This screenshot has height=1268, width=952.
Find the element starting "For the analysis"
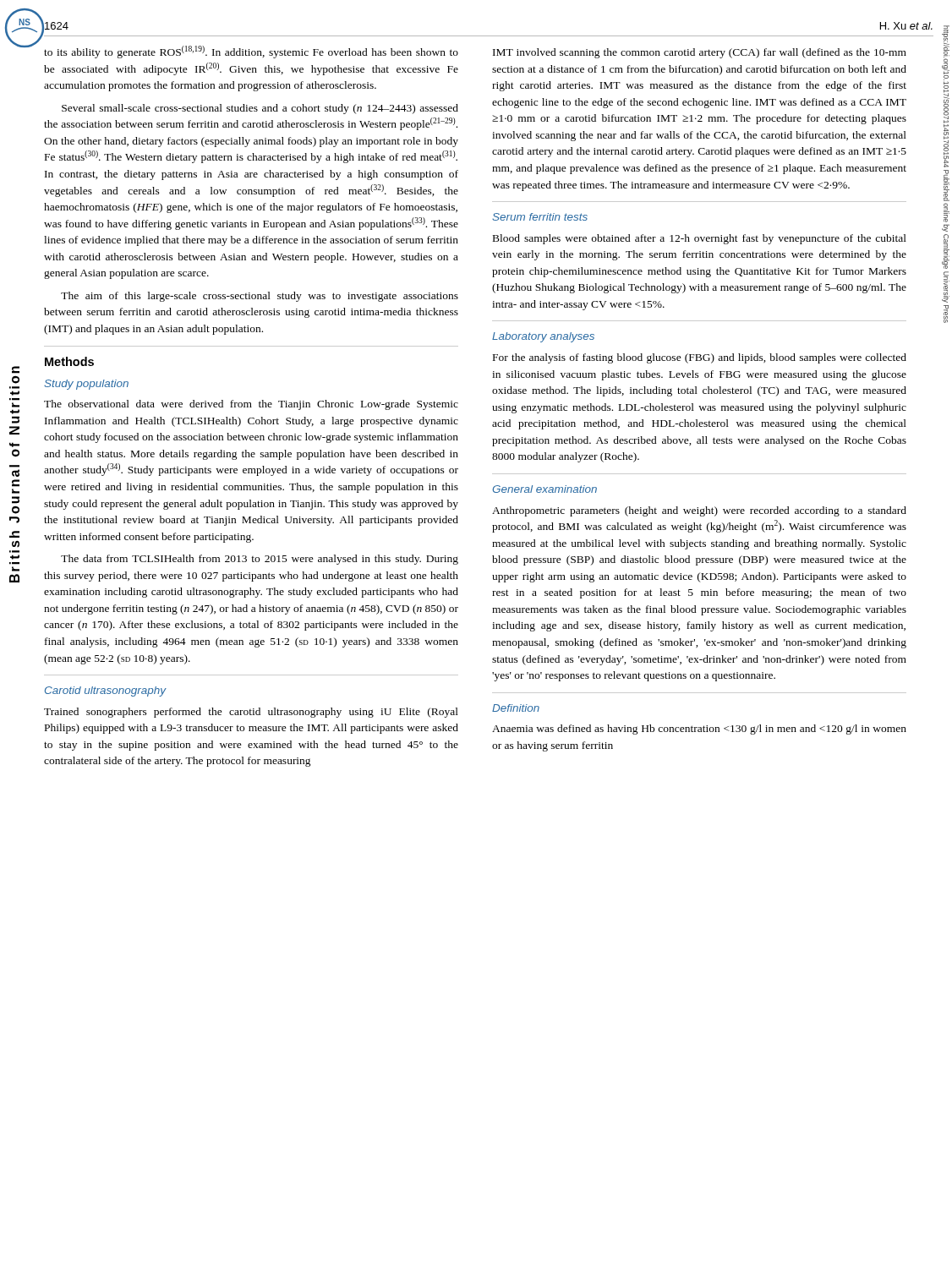click(x=699, y=407)
